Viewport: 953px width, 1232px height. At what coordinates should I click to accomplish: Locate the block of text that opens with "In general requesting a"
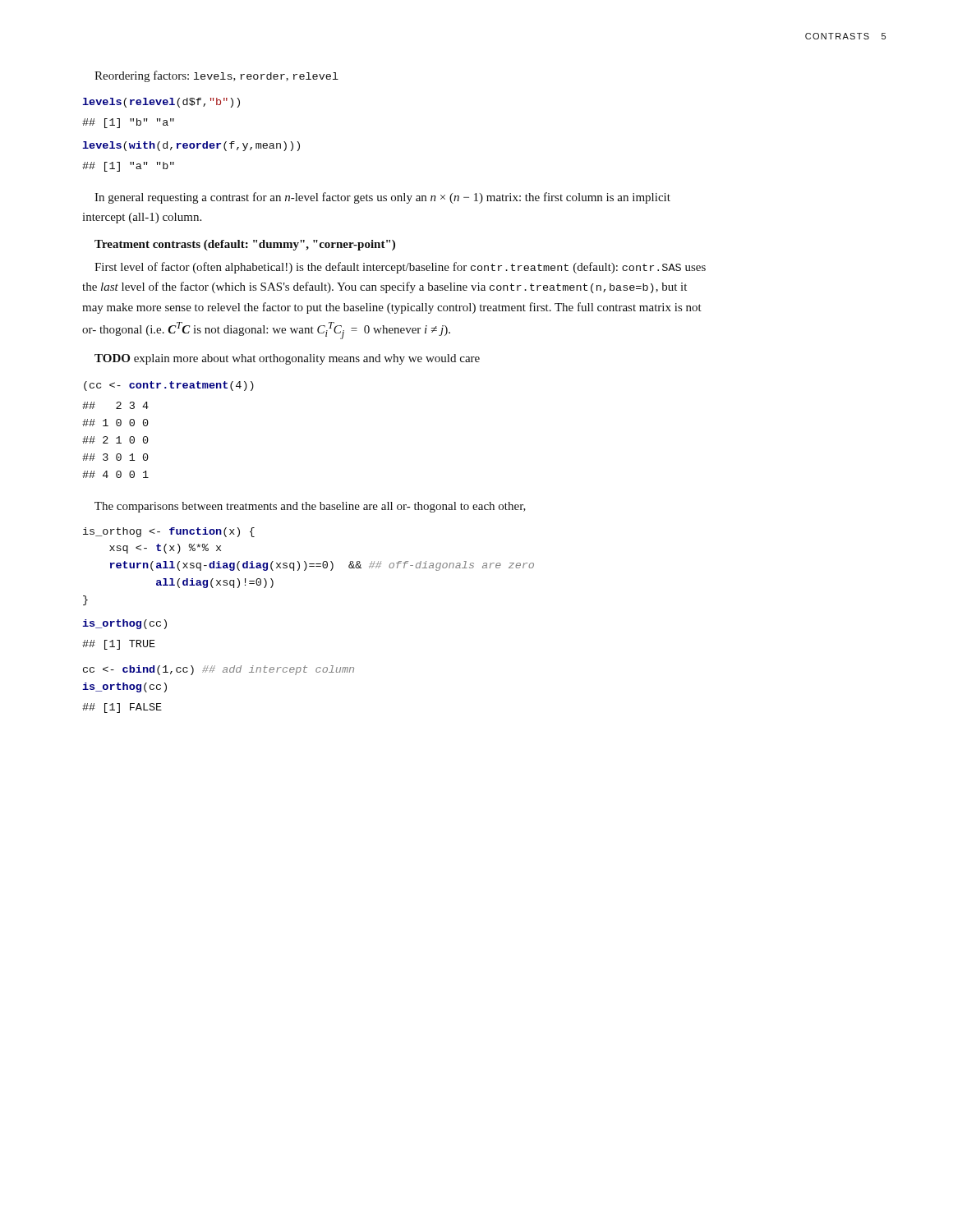(x=376, y=207)
